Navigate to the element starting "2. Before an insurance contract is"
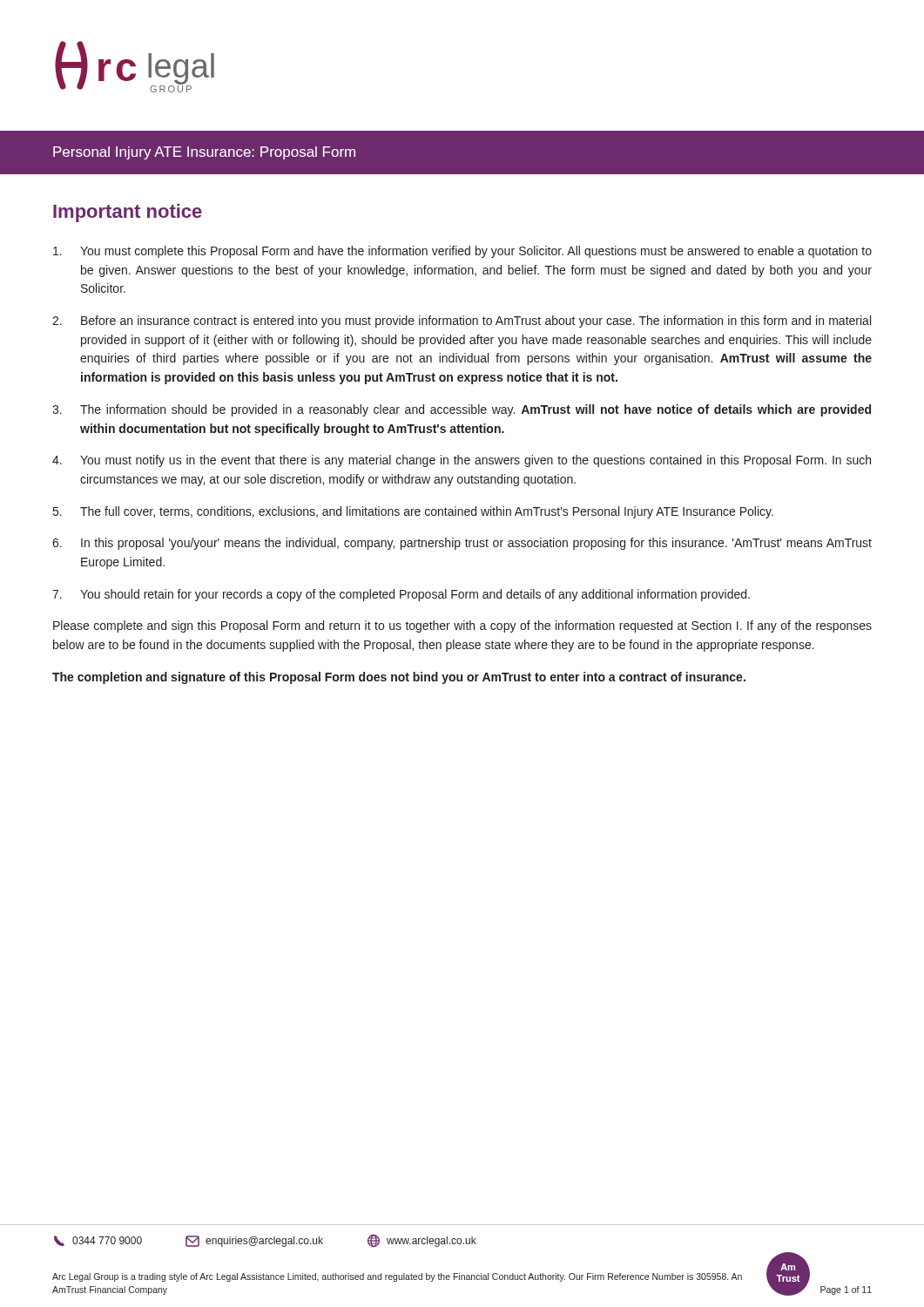 [462, 350]
